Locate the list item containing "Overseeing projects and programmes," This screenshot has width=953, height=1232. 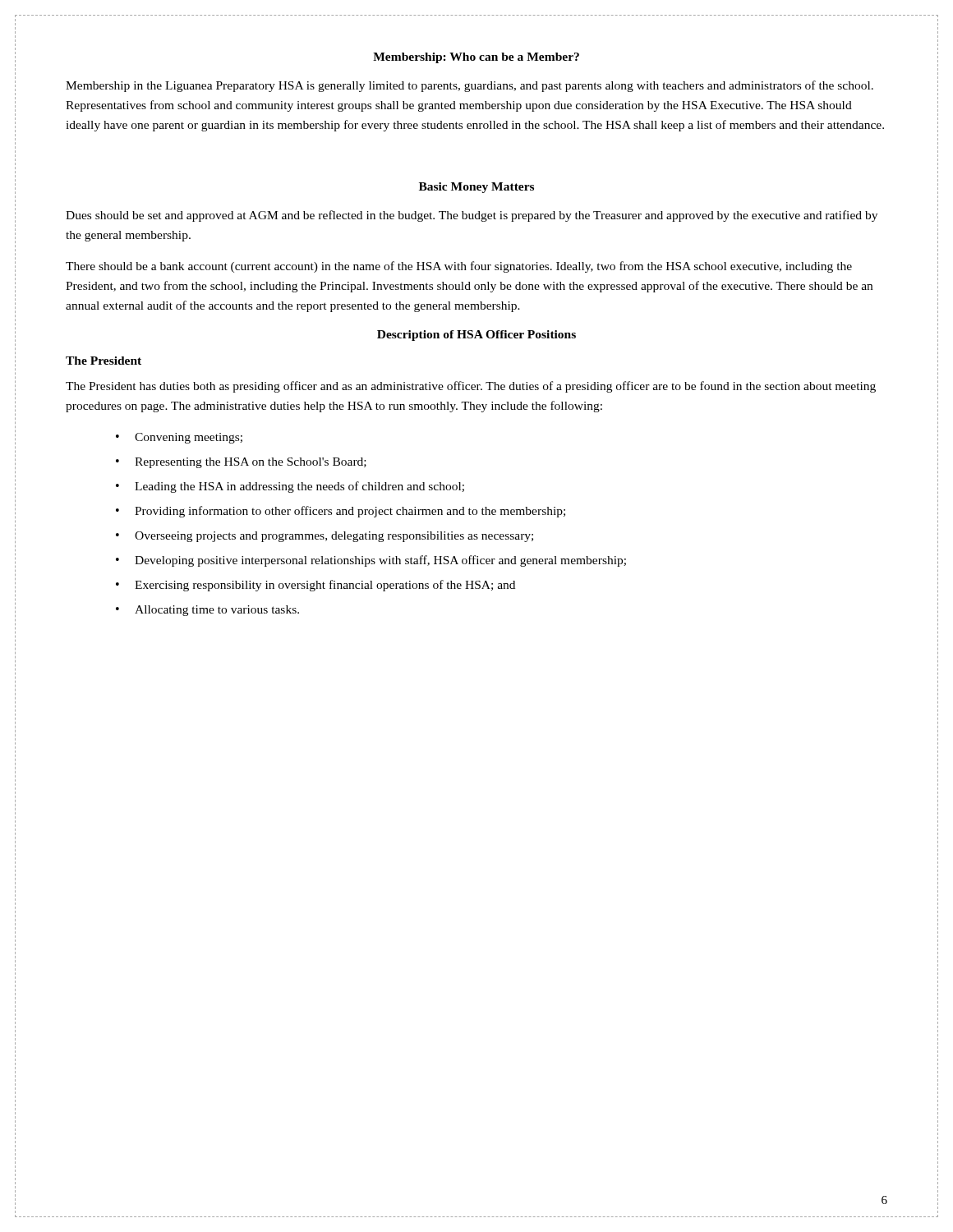pyautogui.click(x=335, y=535)
